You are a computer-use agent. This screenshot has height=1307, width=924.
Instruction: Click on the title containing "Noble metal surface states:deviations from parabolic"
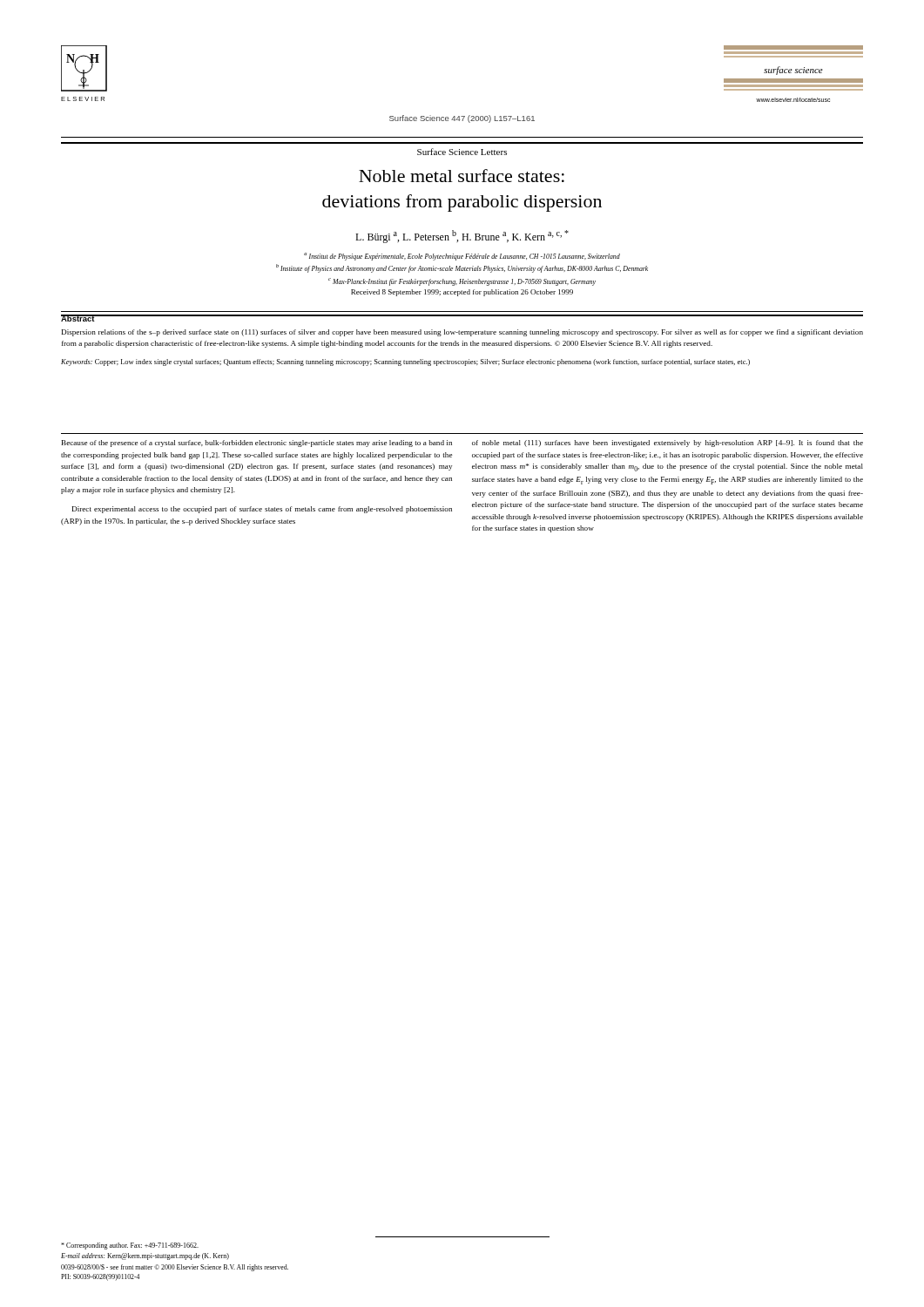[462, 188]
